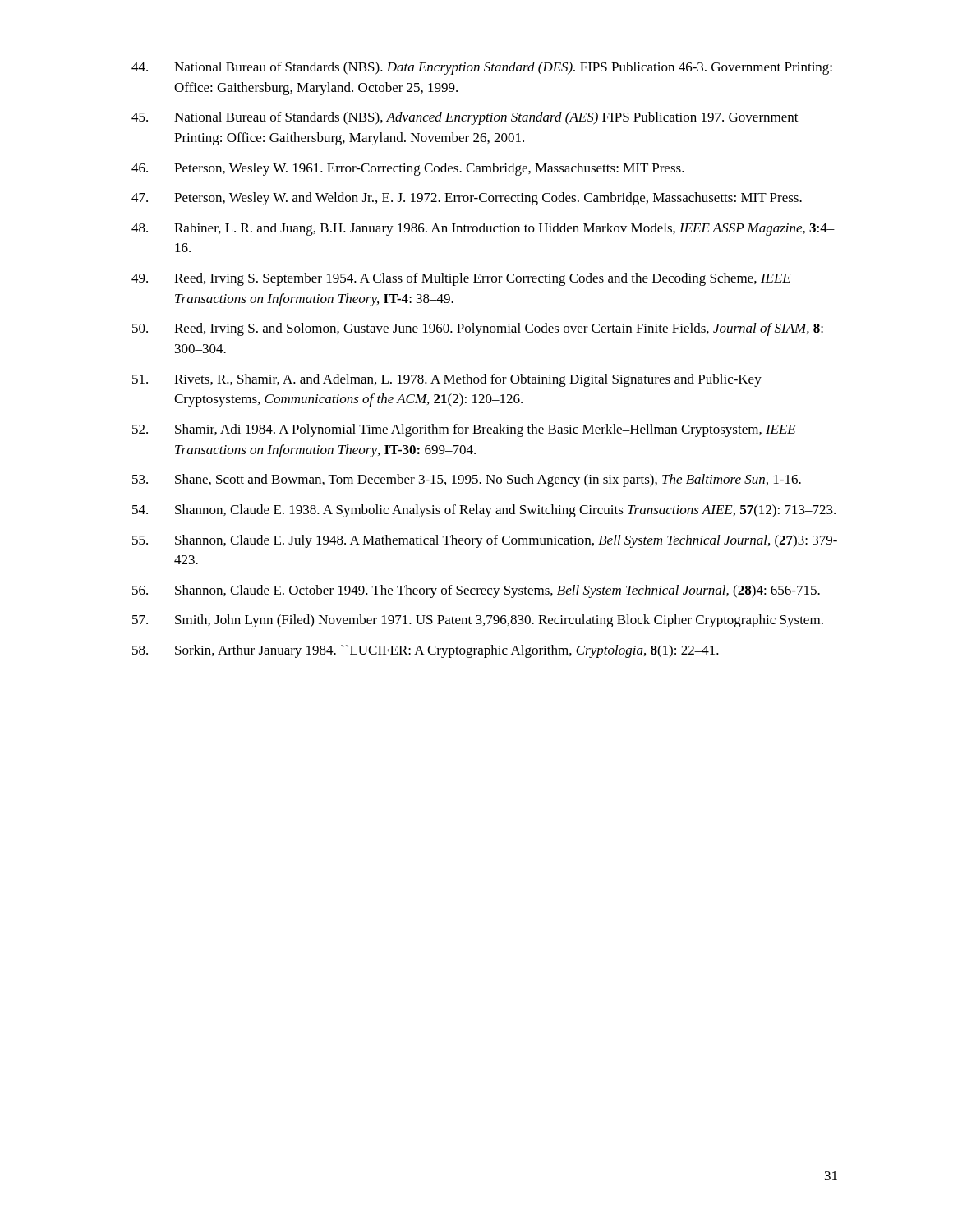This screenshot has height=1232, width=953.
Task: Find the list item that reads "56. Shannon, Claude E. October 1949. The Theory"
Action: (485, 591)
